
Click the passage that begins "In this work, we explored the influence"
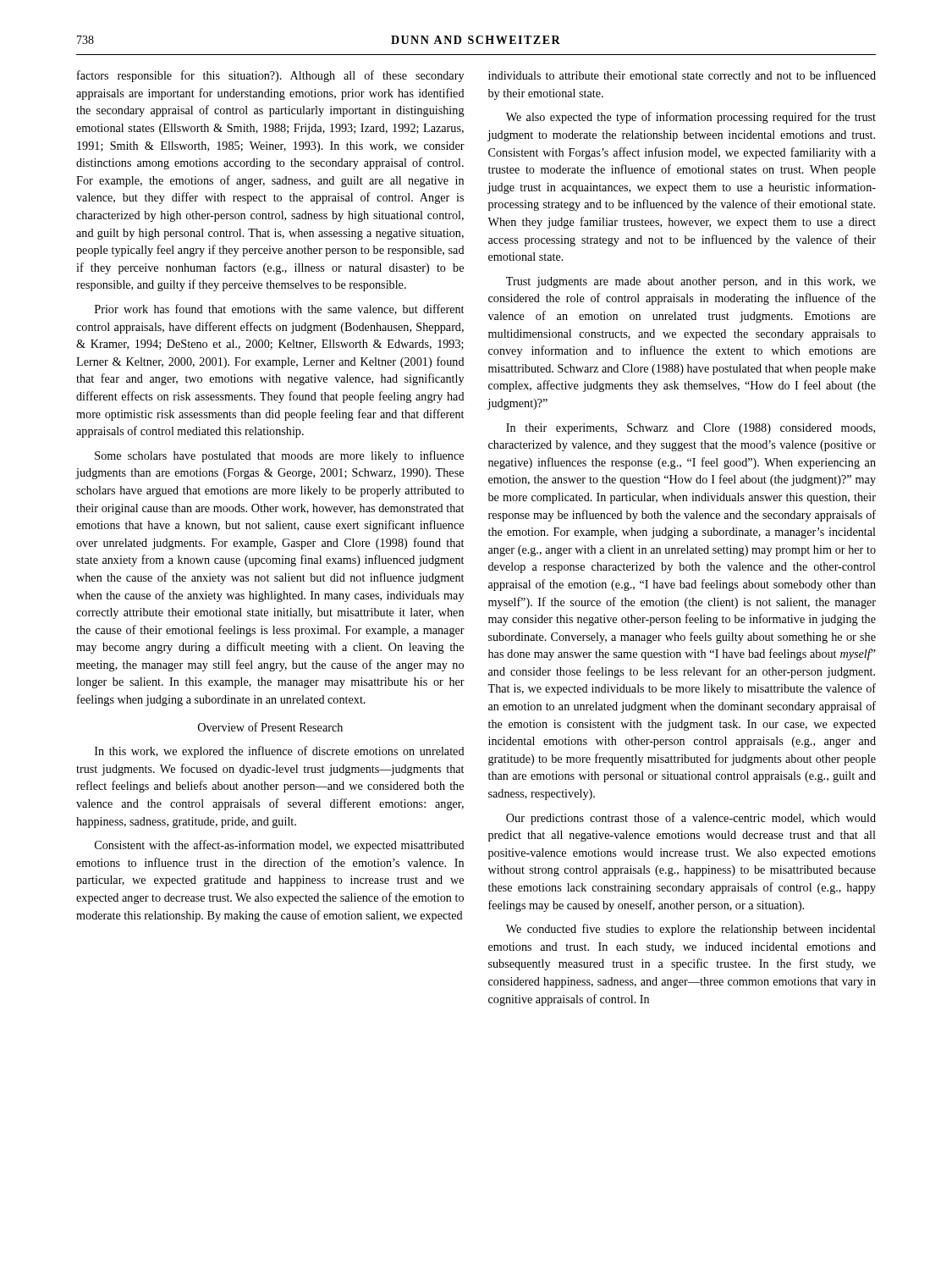click(270, 786)
